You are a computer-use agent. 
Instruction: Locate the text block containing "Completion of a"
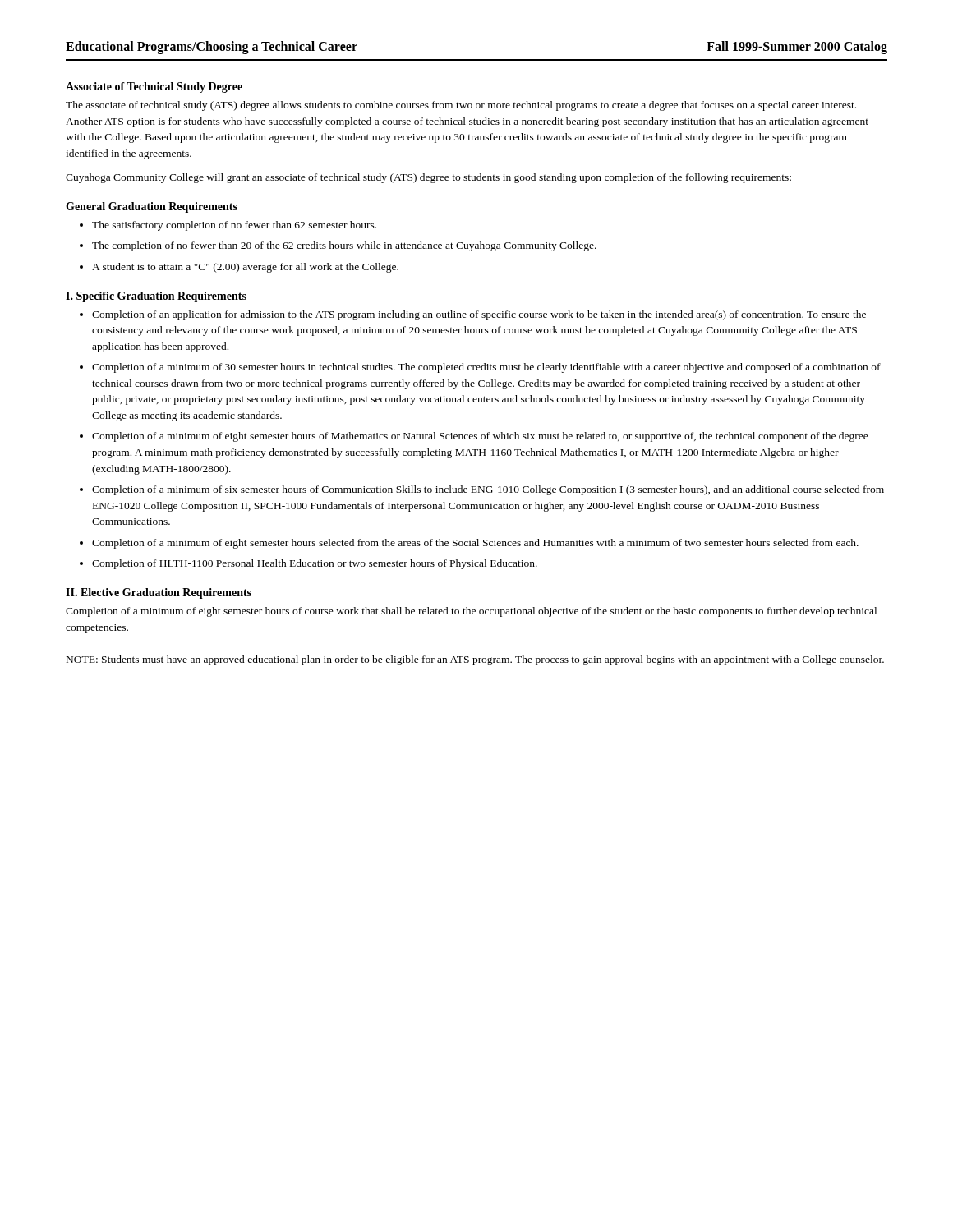[x=472, y=619]
